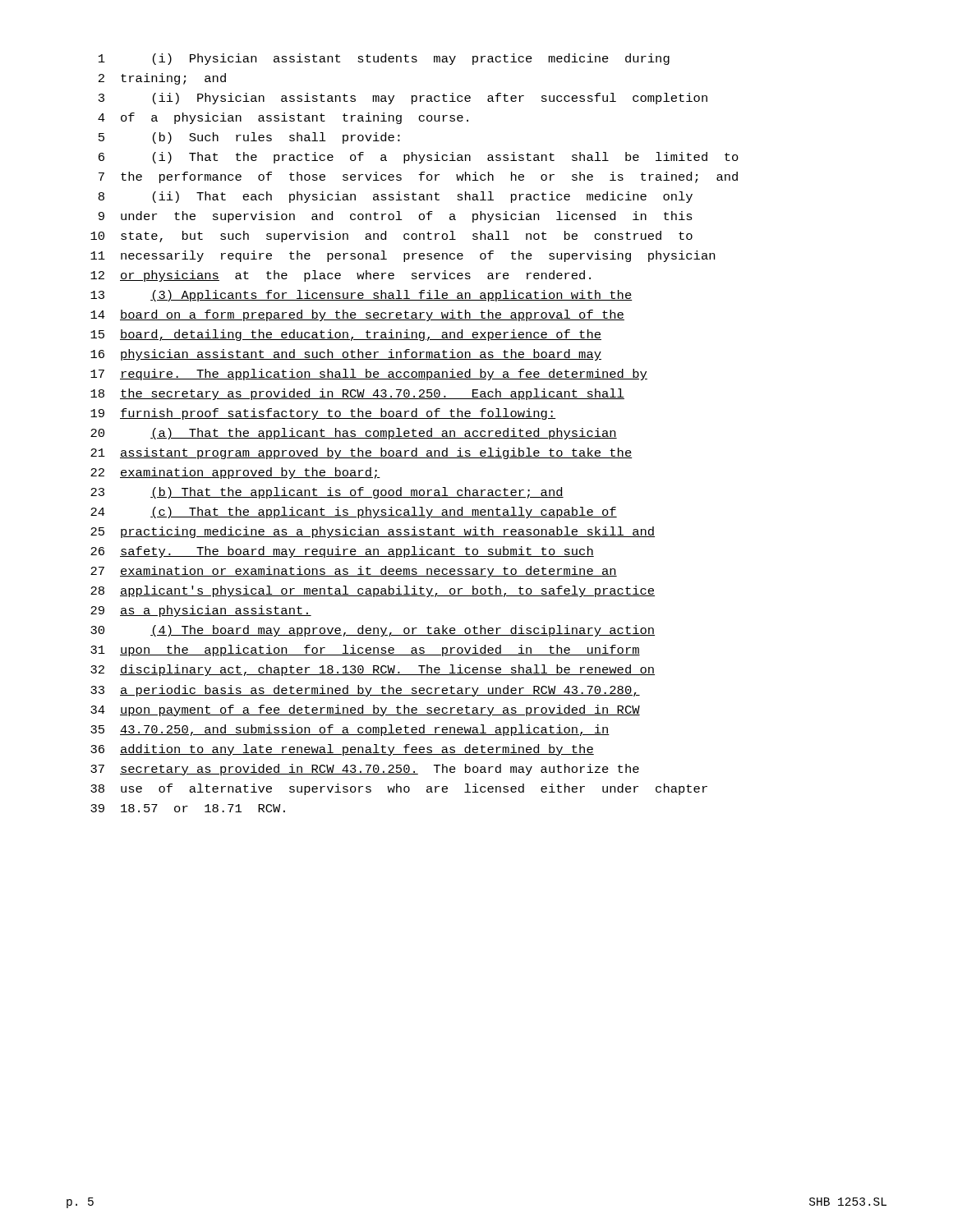
Task: Locate the passage starting "7 the performance"
Action: [476, 178]
